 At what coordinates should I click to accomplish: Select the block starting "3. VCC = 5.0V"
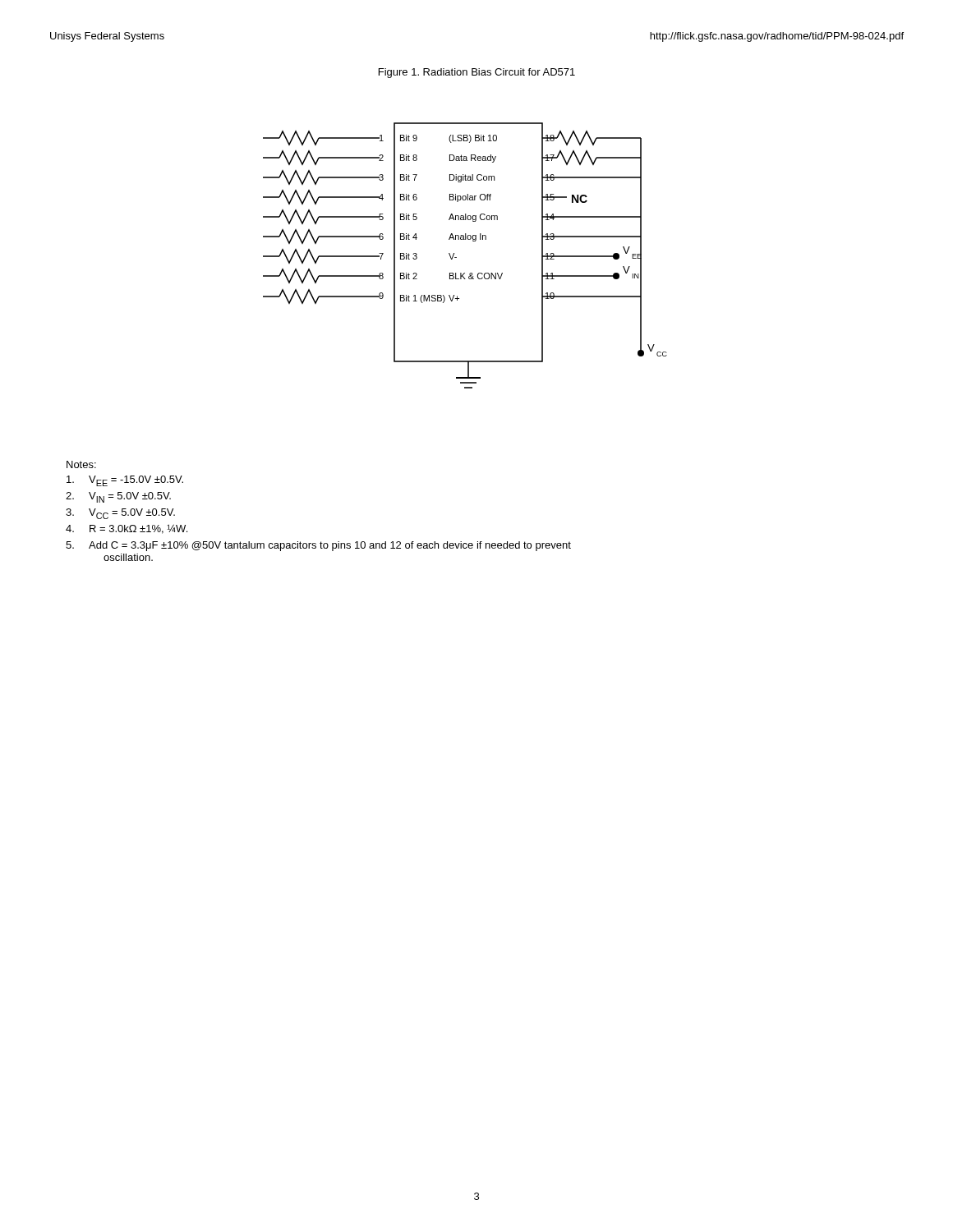coord(121,513)
